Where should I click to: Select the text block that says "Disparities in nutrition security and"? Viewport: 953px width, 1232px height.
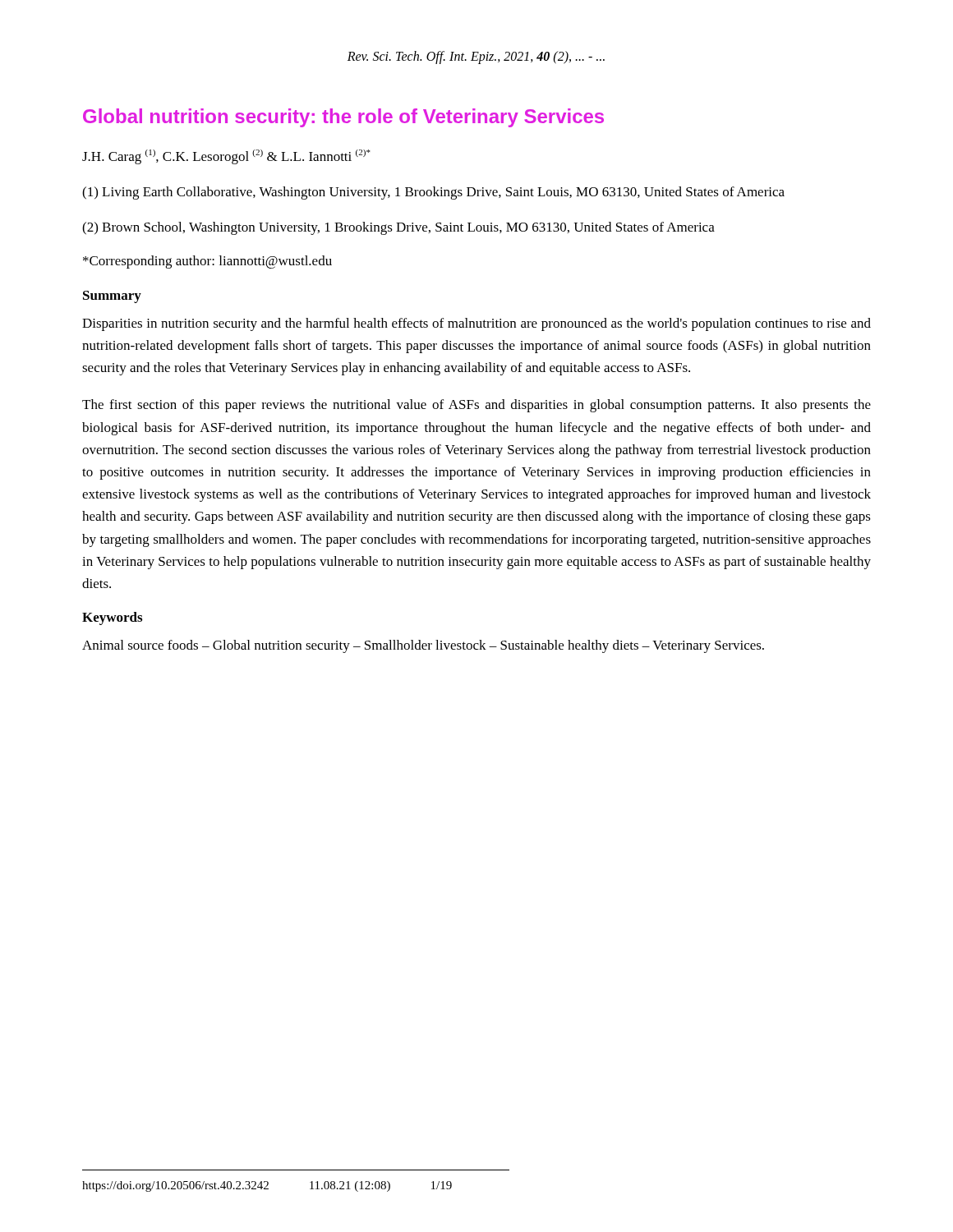pos(476,345)
